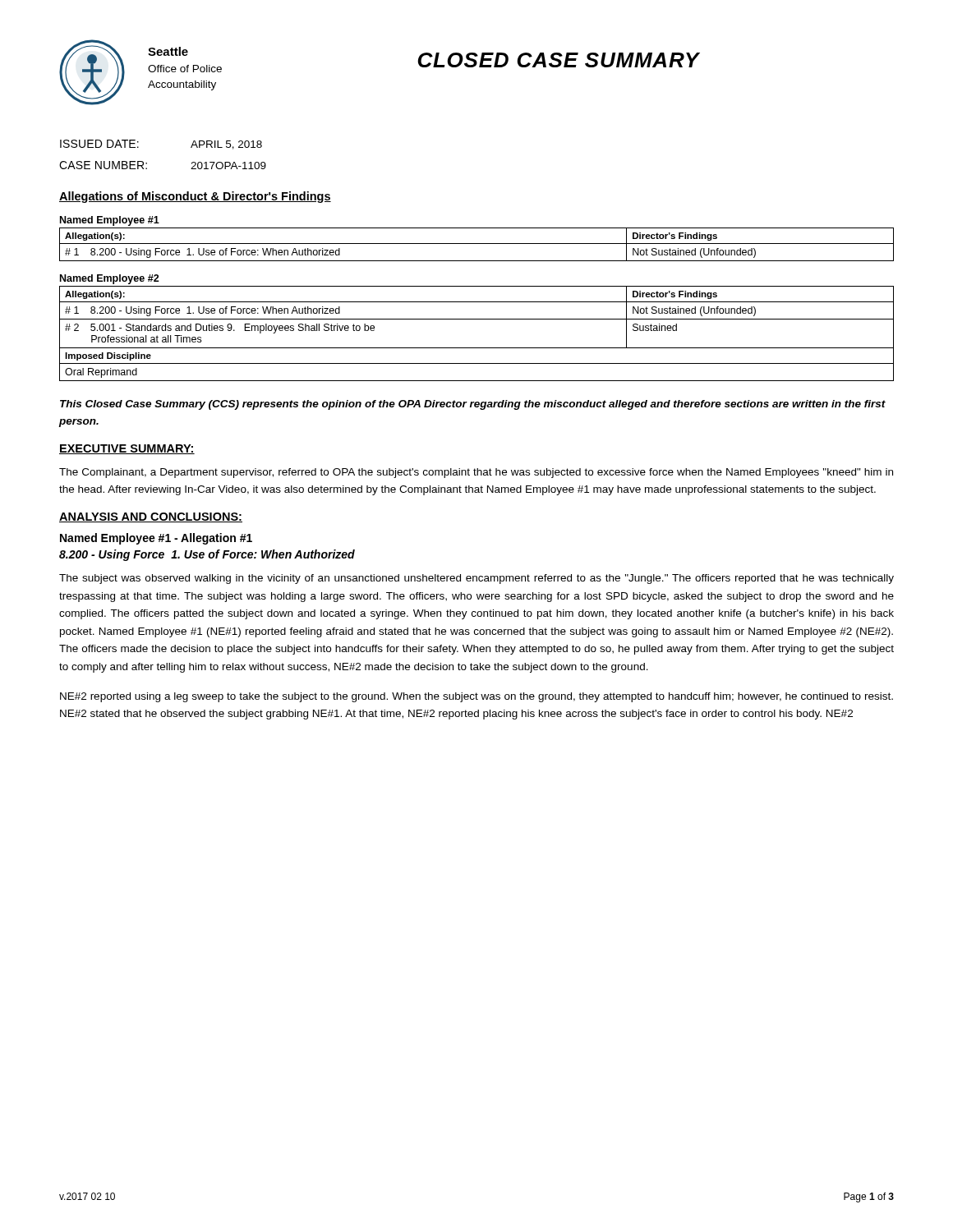Select the passage starting "The Complainant, a Department supervisor, referred to OPA"
The width and height of the screenshot is (953, 1232).
476,481
